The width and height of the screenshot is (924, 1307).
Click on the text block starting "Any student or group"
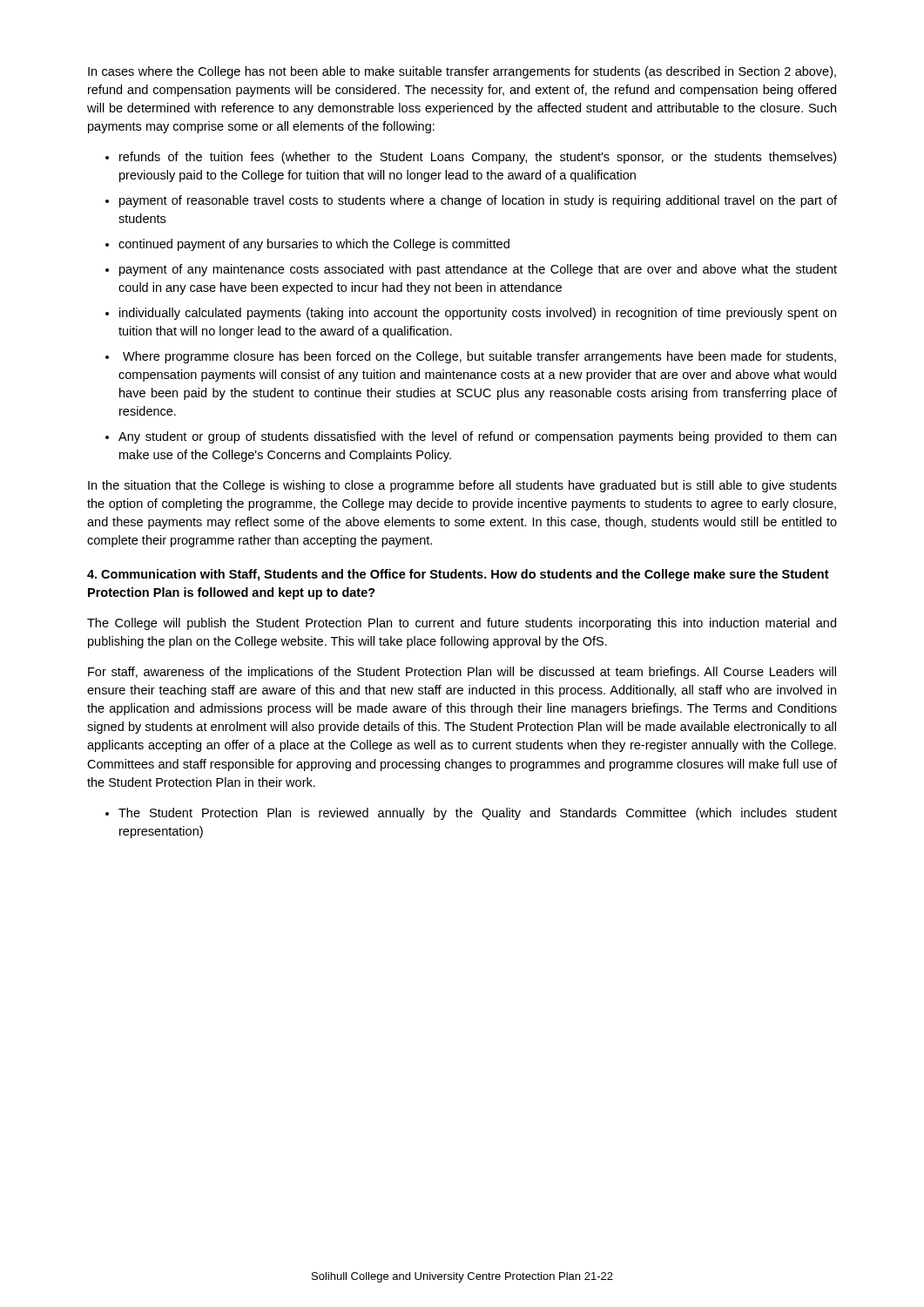pyautogui.click(x=478, y=446)
